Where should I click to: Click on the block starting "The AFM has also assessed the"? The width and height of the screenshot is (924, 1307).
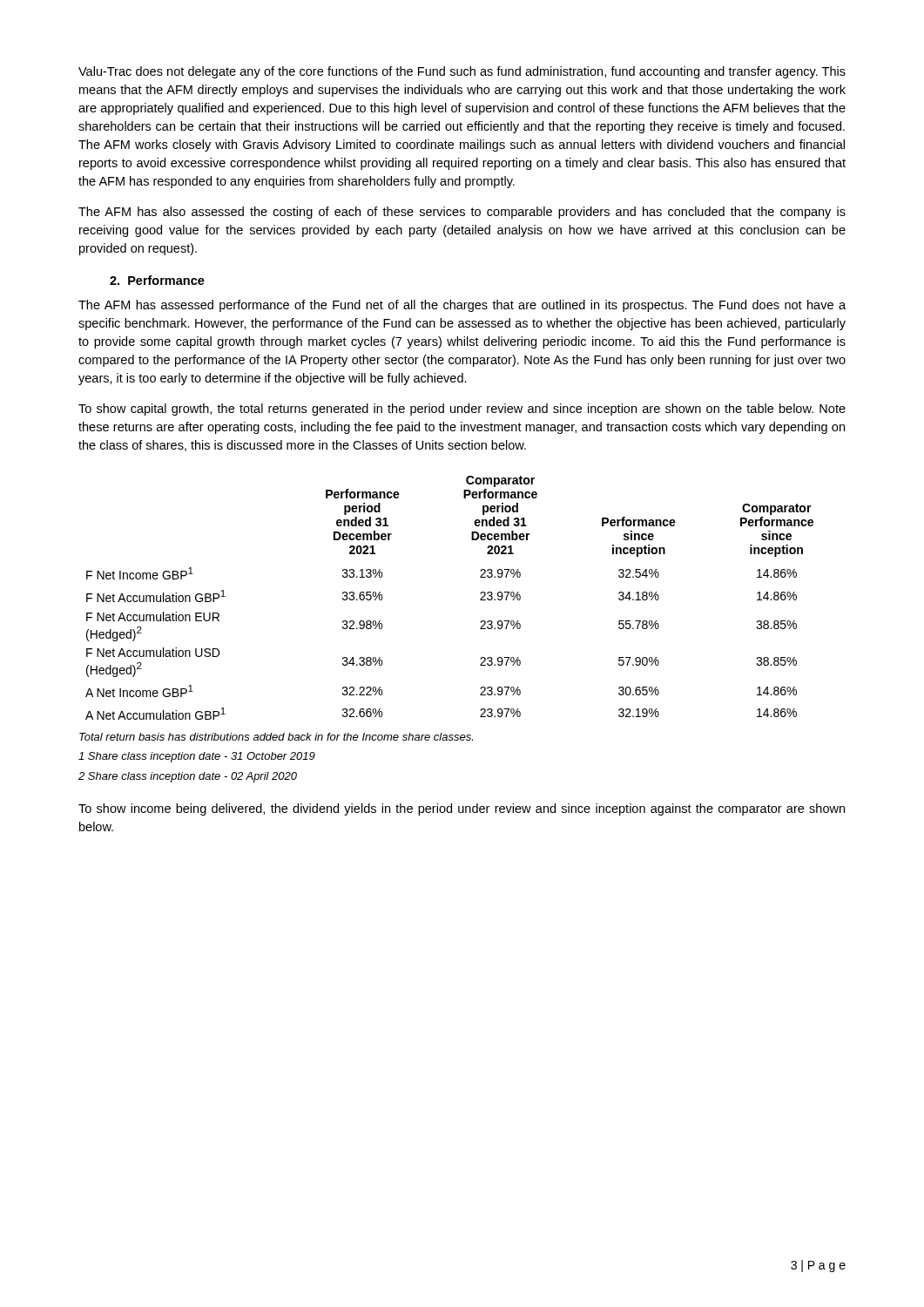(x=462, y=231)
